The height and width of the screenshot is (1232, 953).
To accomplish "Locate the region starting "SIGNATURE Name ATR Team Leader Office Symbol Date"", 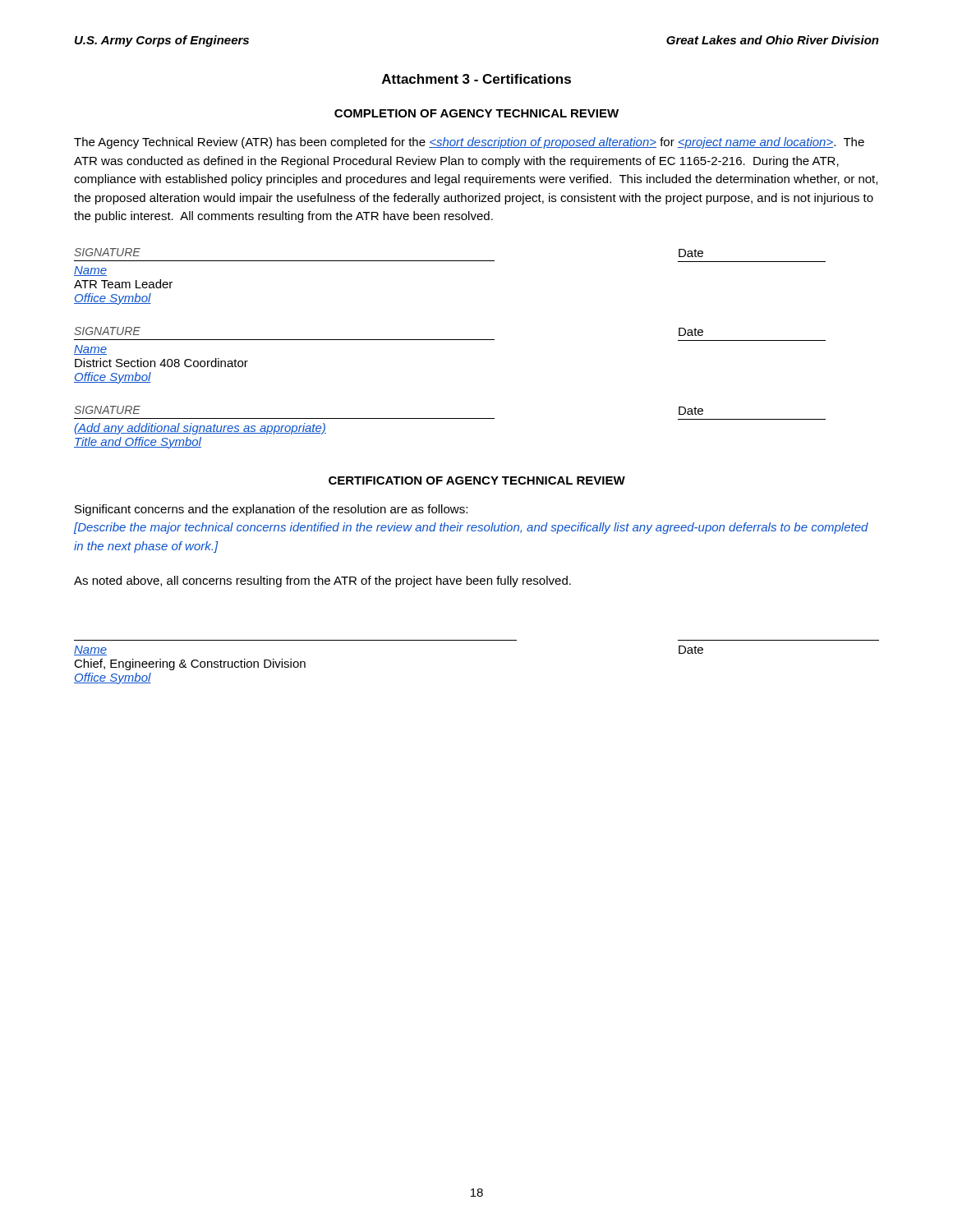I will click(97, 252).
